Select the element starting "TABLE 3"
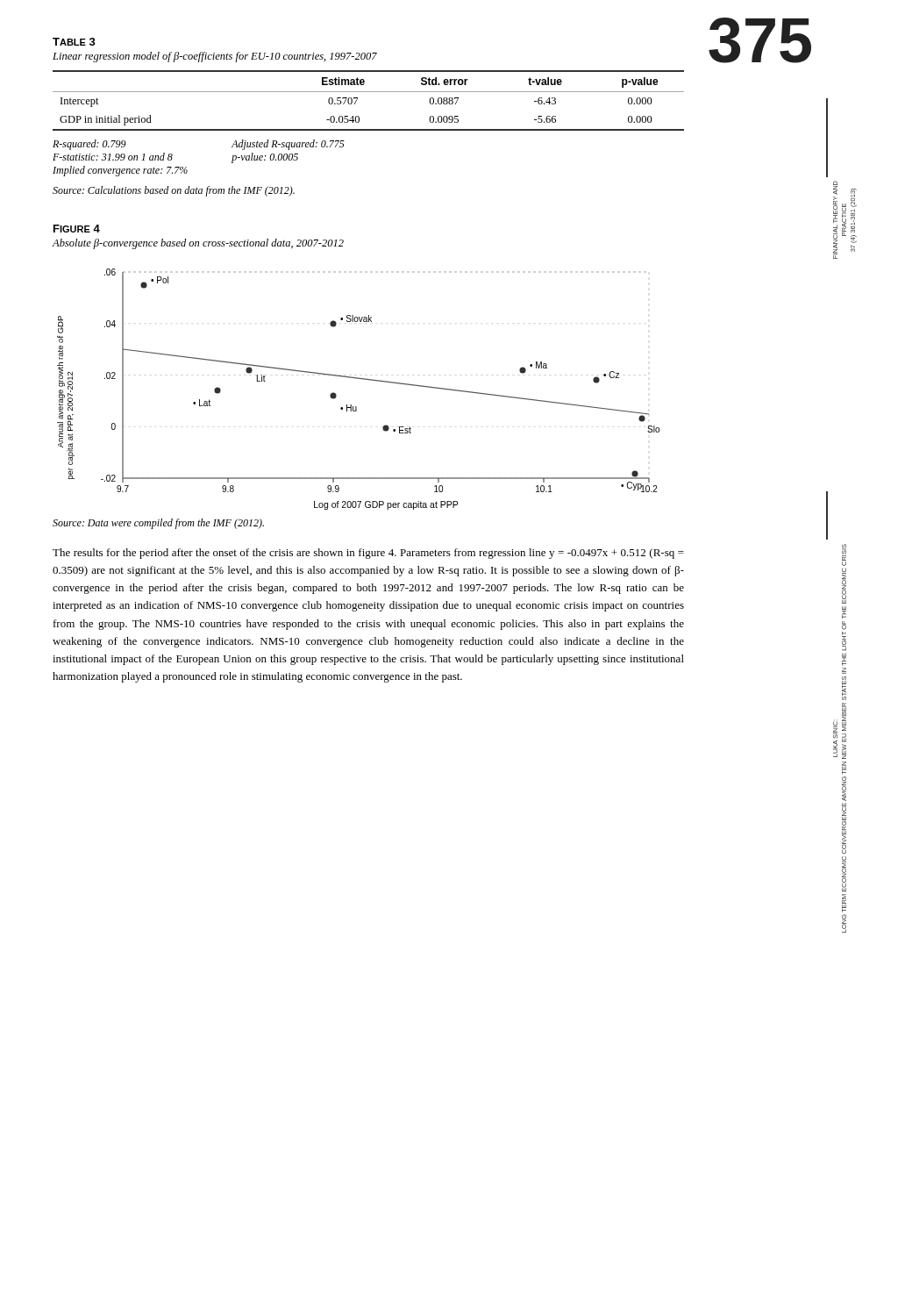 point(74,42)
